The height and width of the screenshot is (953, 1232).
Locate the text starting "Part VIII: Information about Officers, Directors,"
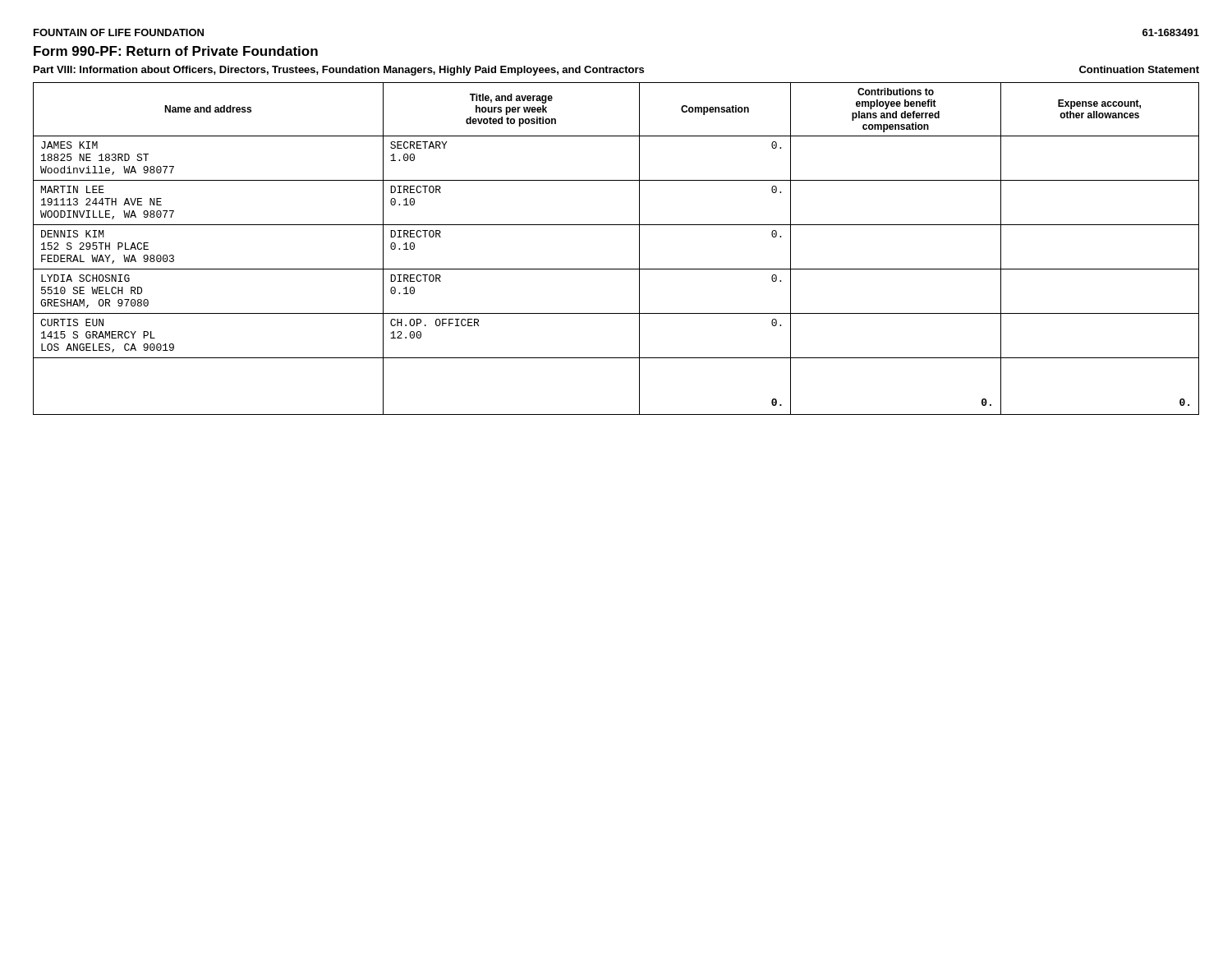pyautogui.click(x=339, y=69)
